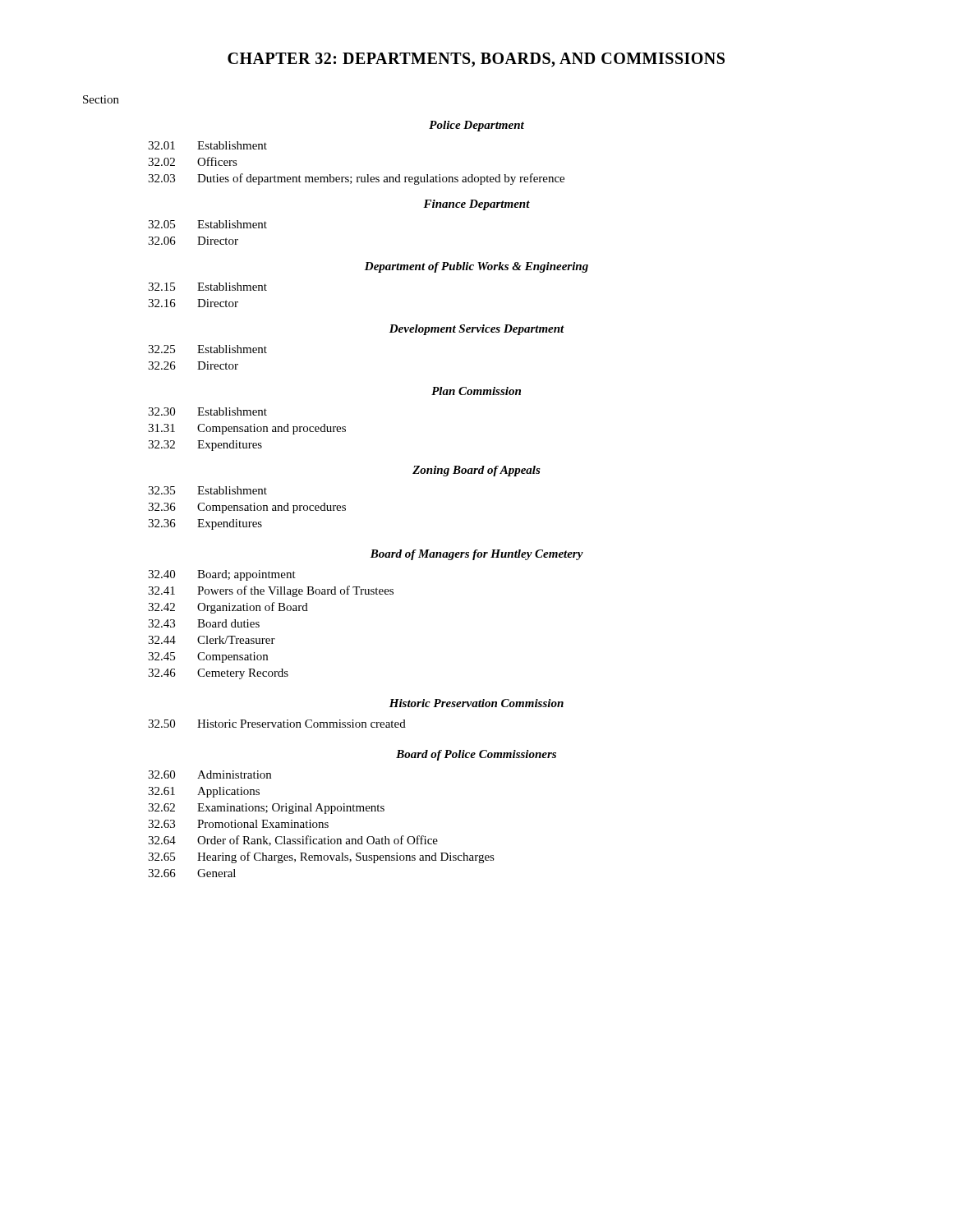This screenshot has height=1232, width=953.
Task: Find the region starting "31.31Compensation and procedures"
Action: click(x=247, y=428)
